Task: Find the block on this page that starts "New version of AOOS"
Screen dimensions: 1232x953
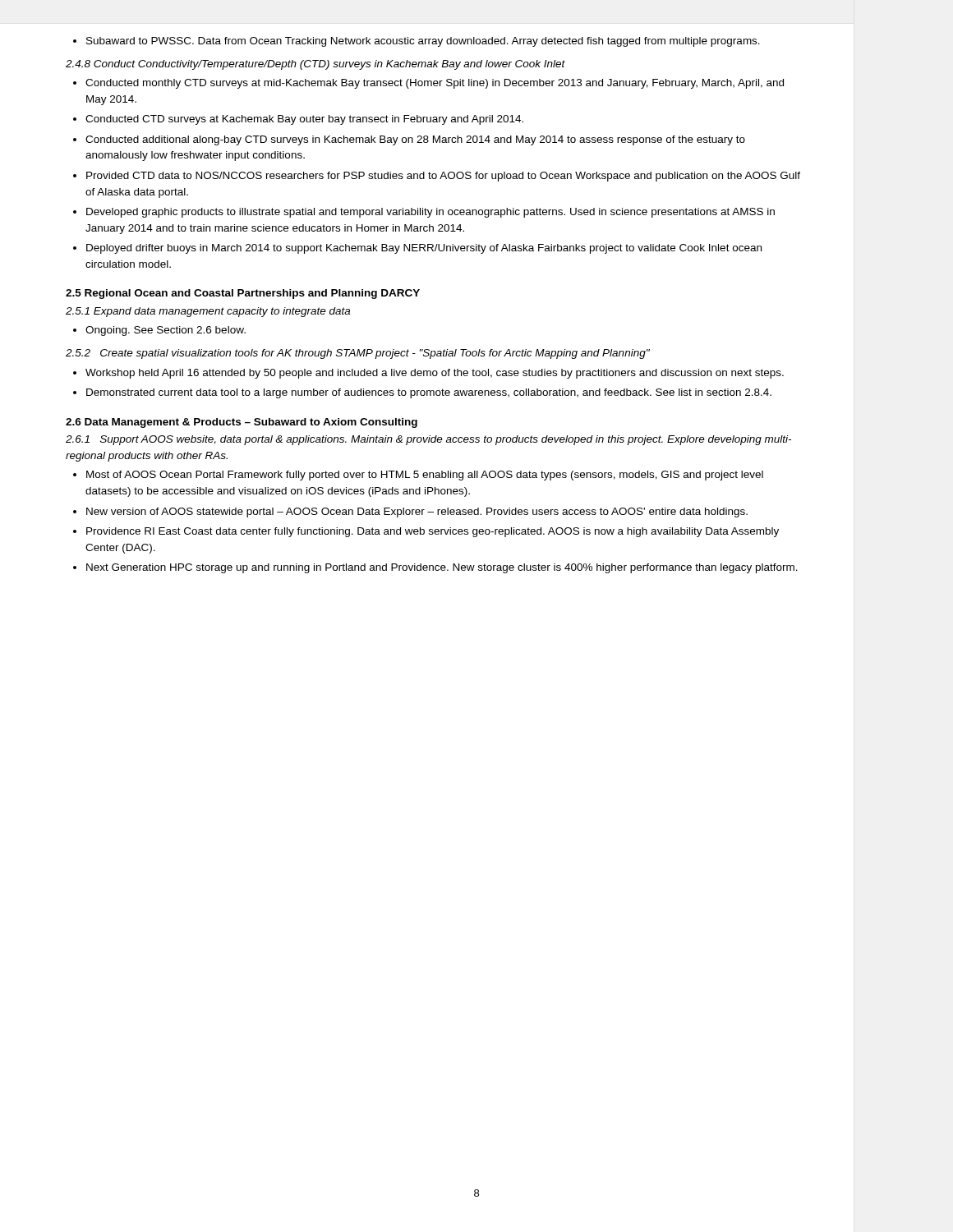Action: [445, 511]
